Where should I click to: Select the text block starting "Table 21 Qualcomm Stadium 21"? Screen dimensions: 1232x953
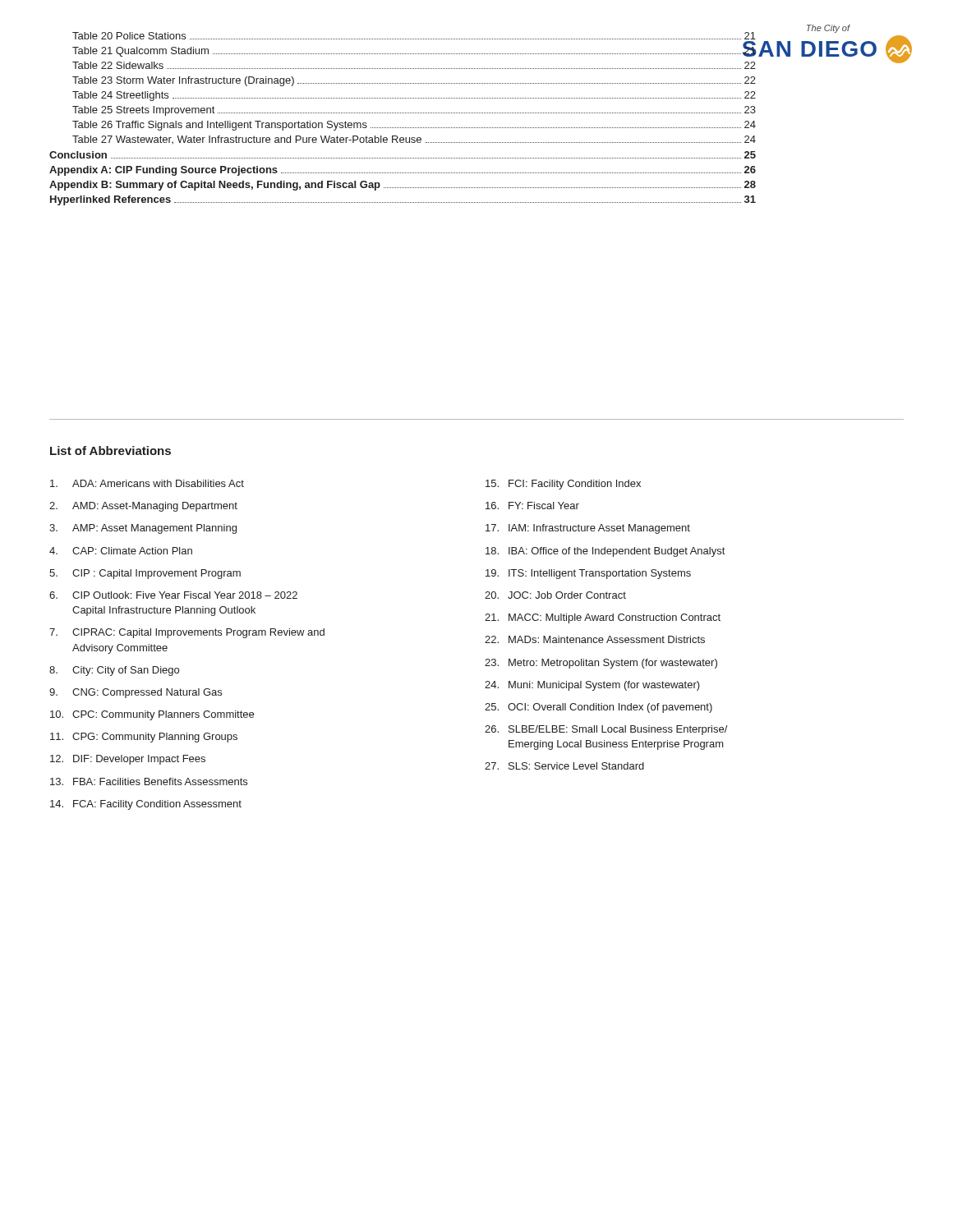pos(414,51)
